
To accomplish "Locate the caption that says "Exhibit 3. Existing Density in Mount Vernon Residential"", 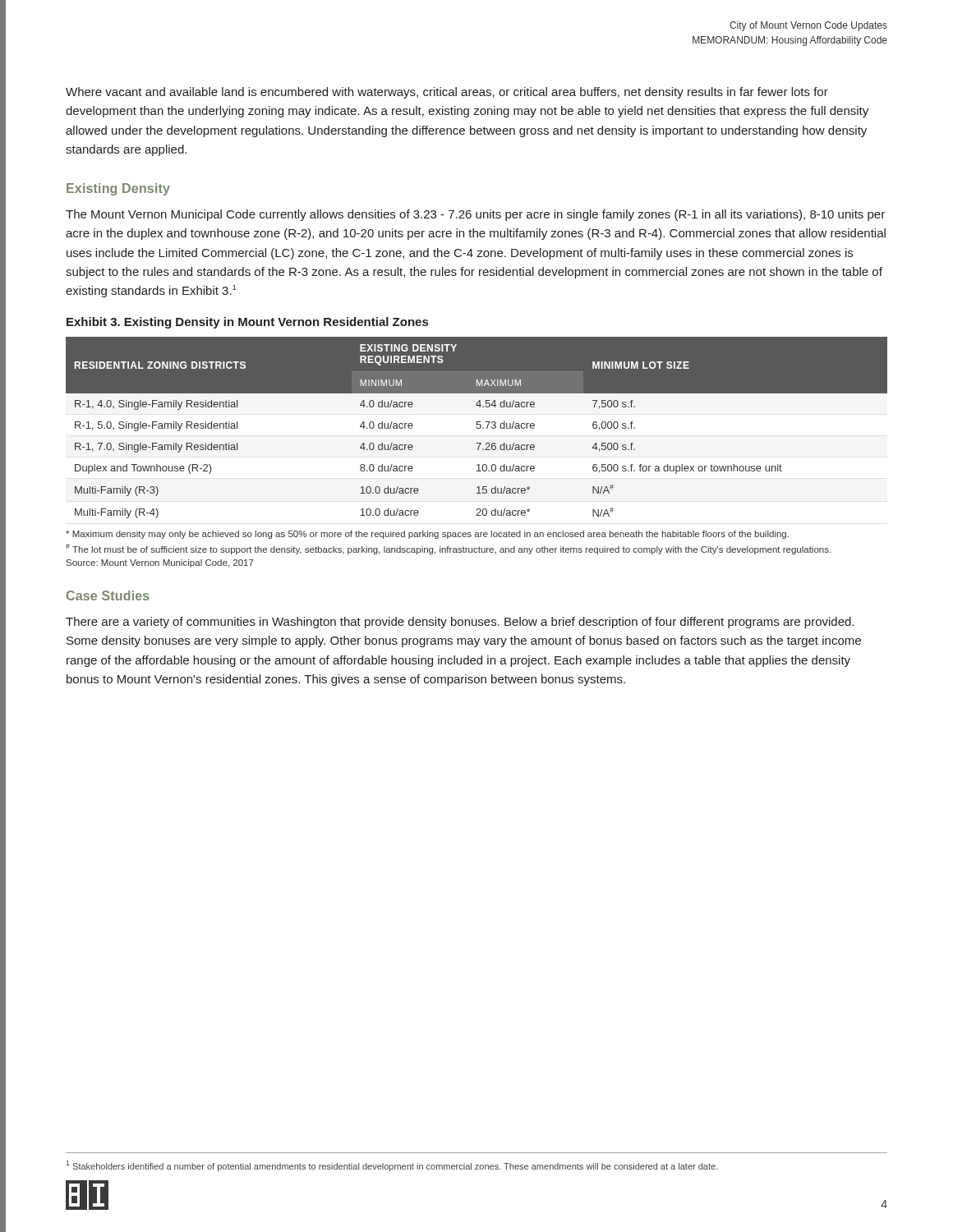I will point(247,322).
